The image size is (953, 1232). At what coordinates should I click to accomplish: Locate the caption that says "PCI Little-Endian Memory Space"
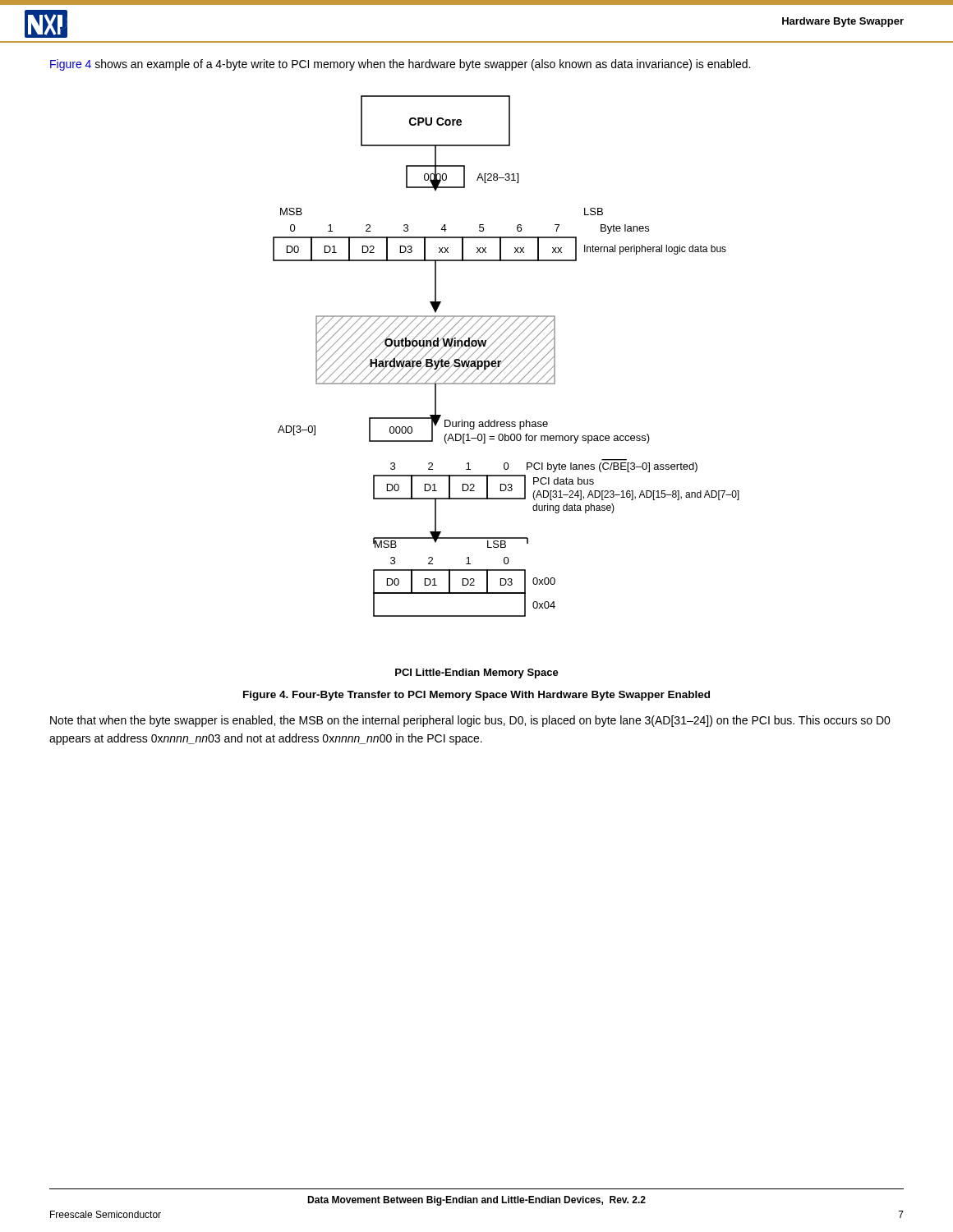tap(476, 672)
